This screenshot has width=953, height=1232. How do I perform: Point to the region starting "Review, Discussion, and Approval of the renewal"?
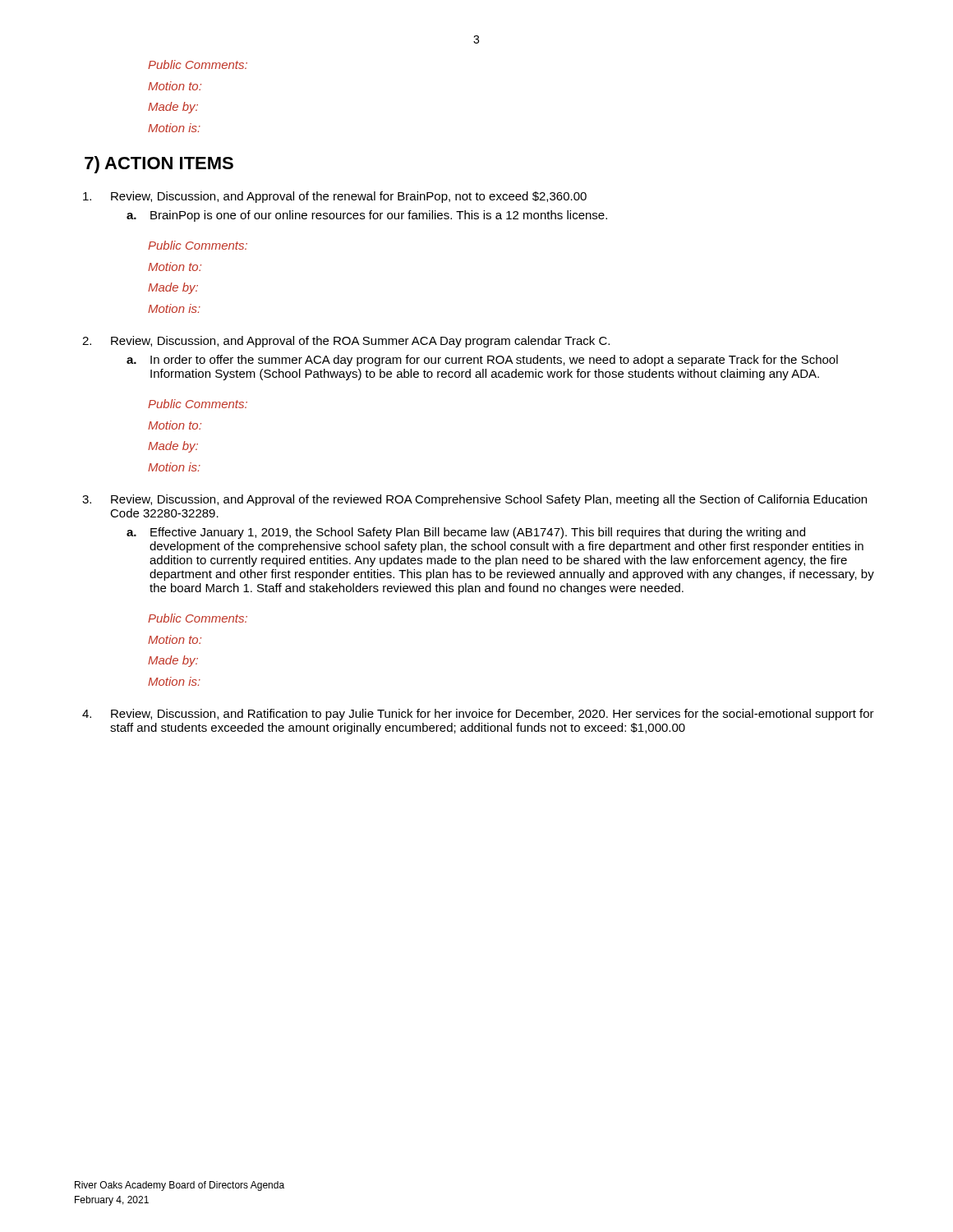click(481, 208)
